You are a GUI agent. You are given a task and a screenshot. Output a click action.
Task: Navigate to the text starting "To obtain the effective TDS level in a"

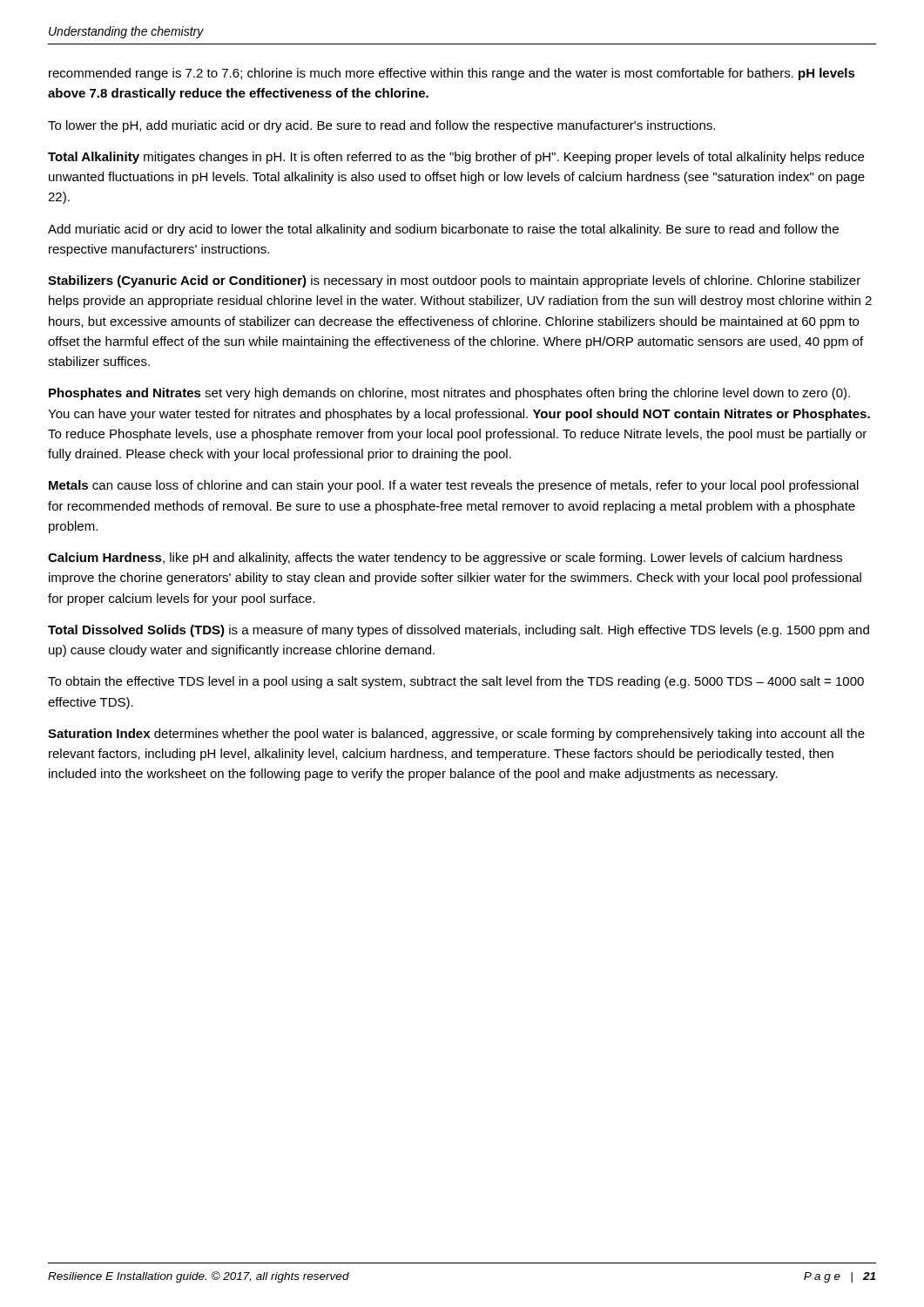tap(456, 691)
